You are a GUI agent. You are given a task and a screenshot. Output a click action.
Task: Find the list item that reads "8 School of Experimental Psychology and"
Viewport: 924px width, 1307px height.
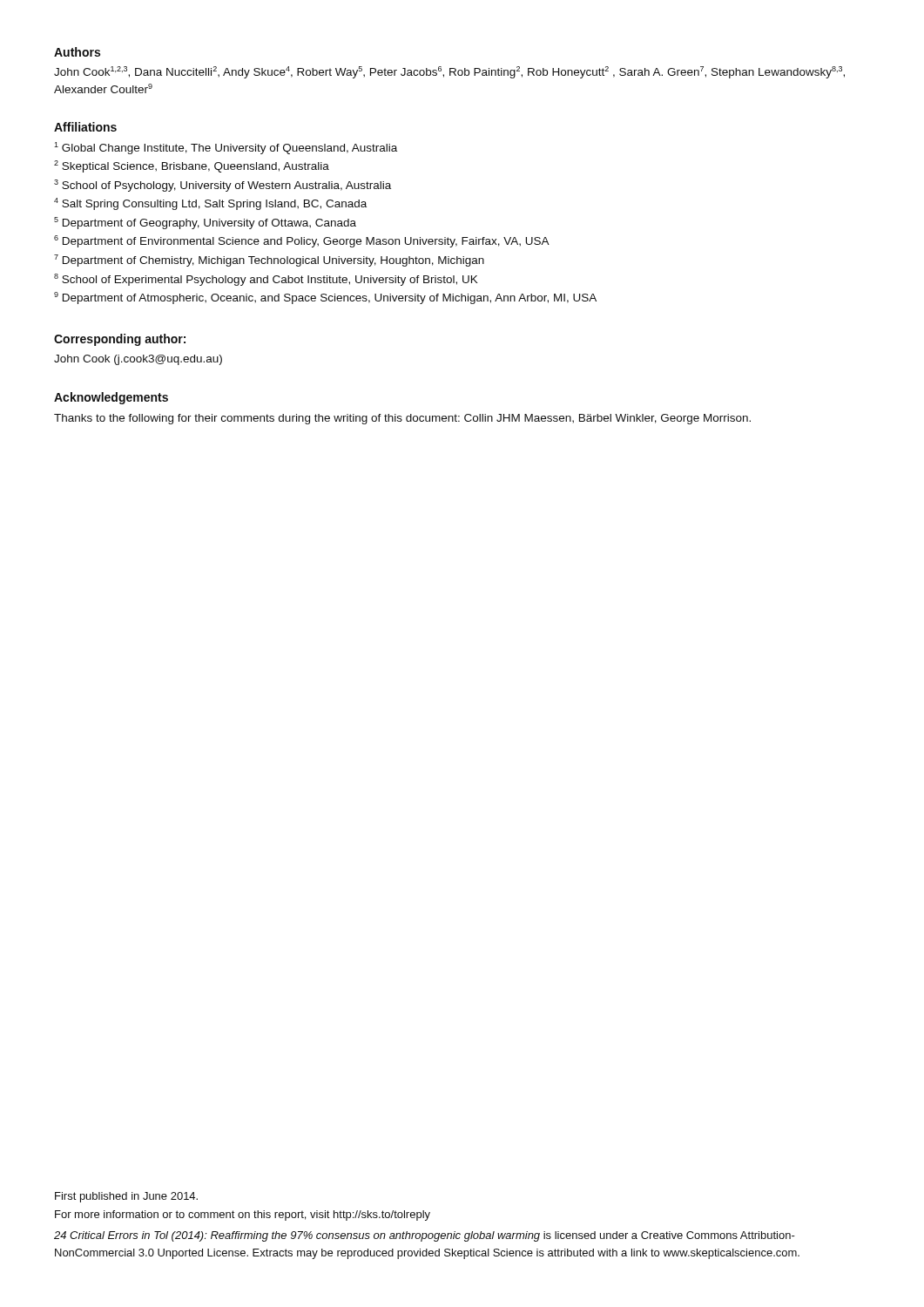point(266,278)
